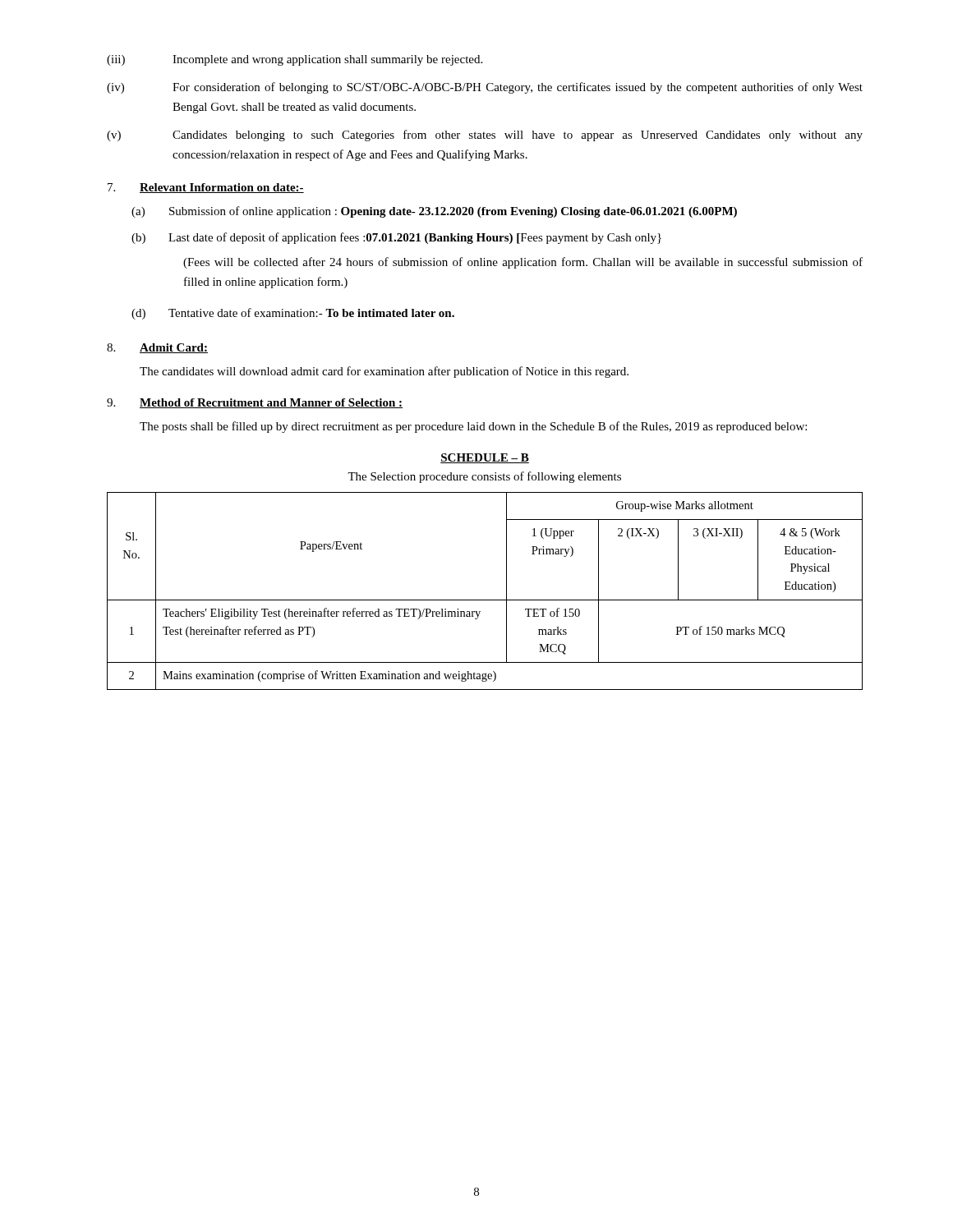Click on the passage starting "(d) Tentative date of"
The width and height of the screenshot is (953, 1232).
point(293,314)
